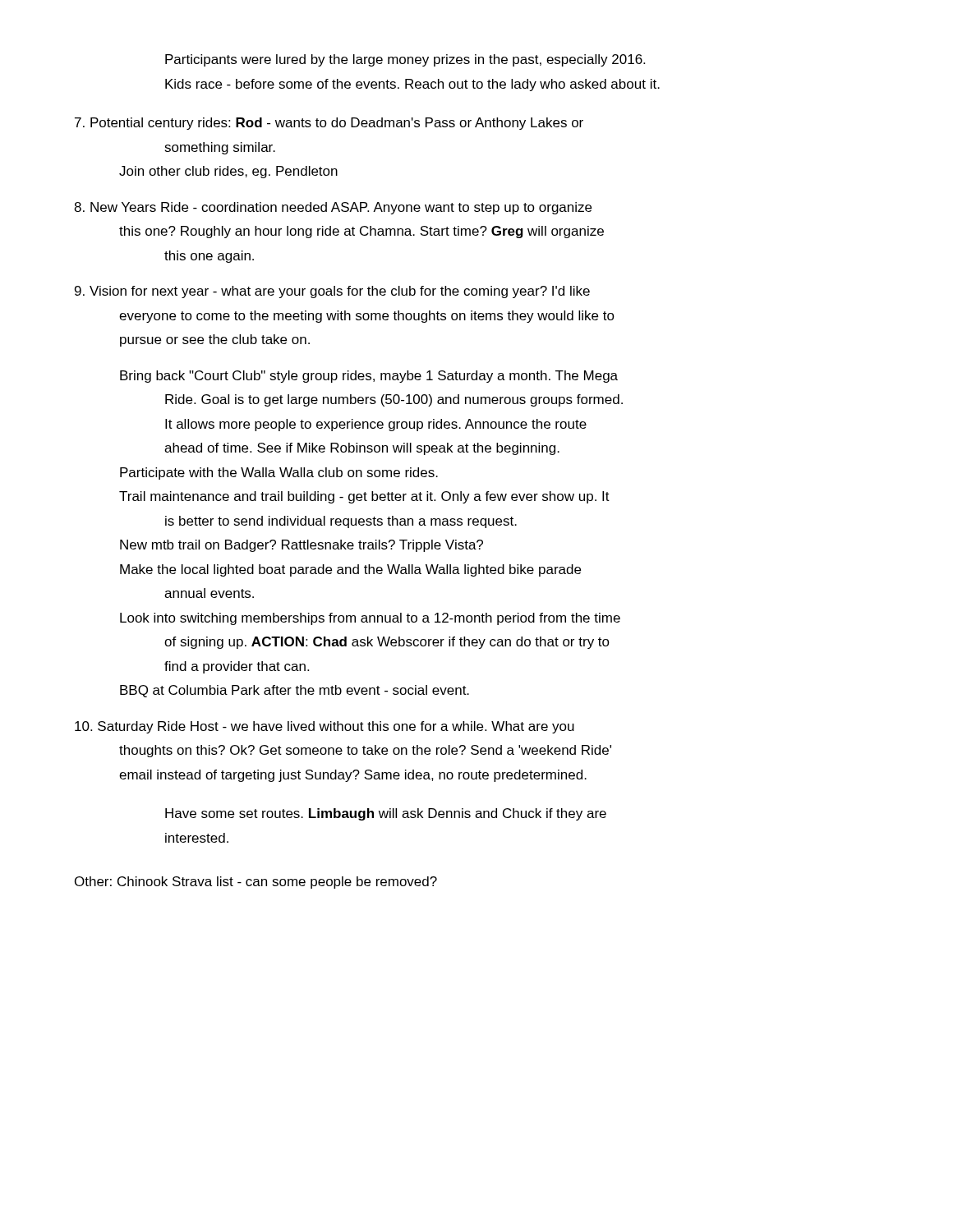953x1232 pixels.
Task: Where is the passage that starts "10. Saturday Ride"?
Action: point(476,750)
